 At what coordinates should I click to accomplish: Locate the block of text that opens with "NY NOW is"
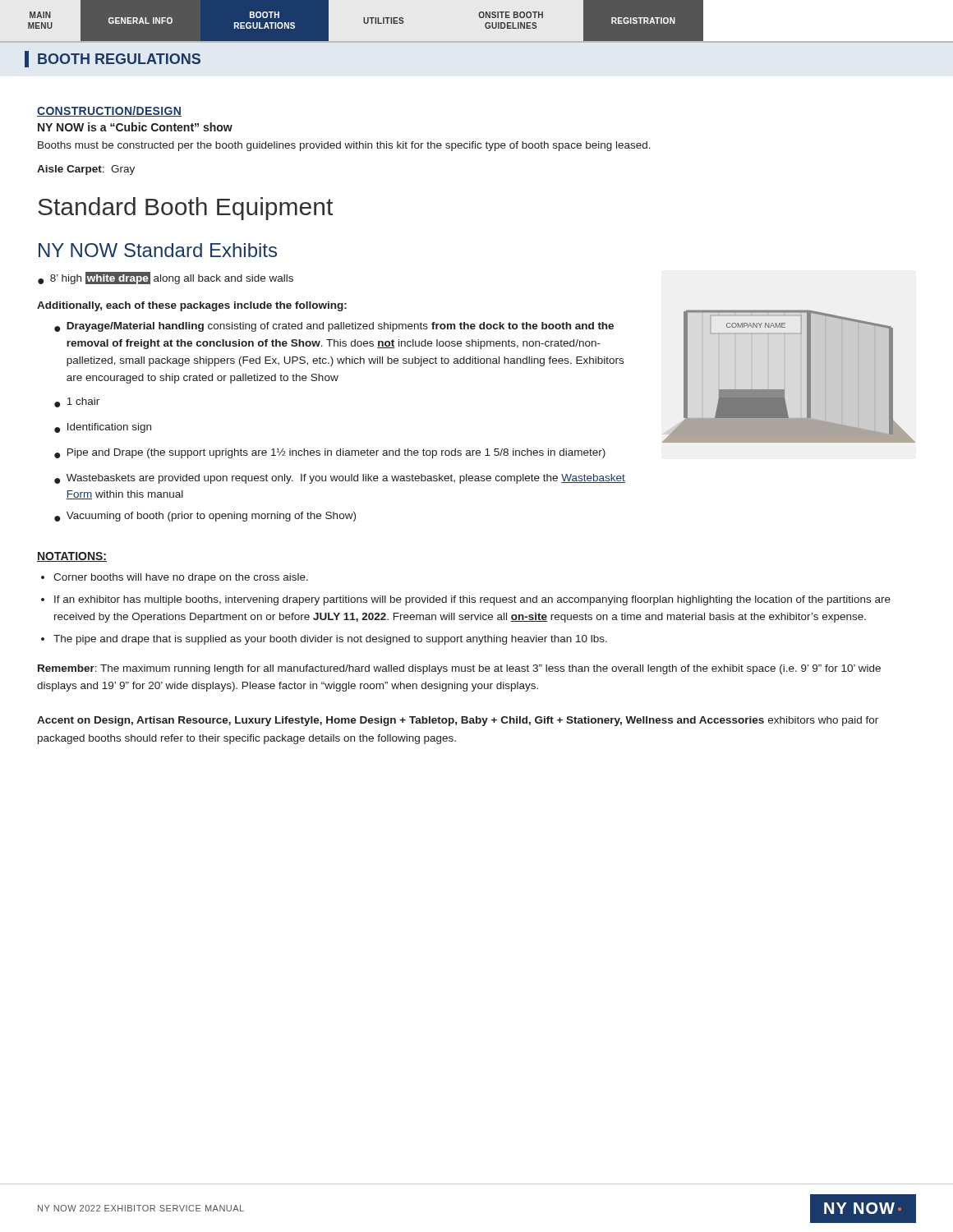pyautogui.click(x=135, y=127)
